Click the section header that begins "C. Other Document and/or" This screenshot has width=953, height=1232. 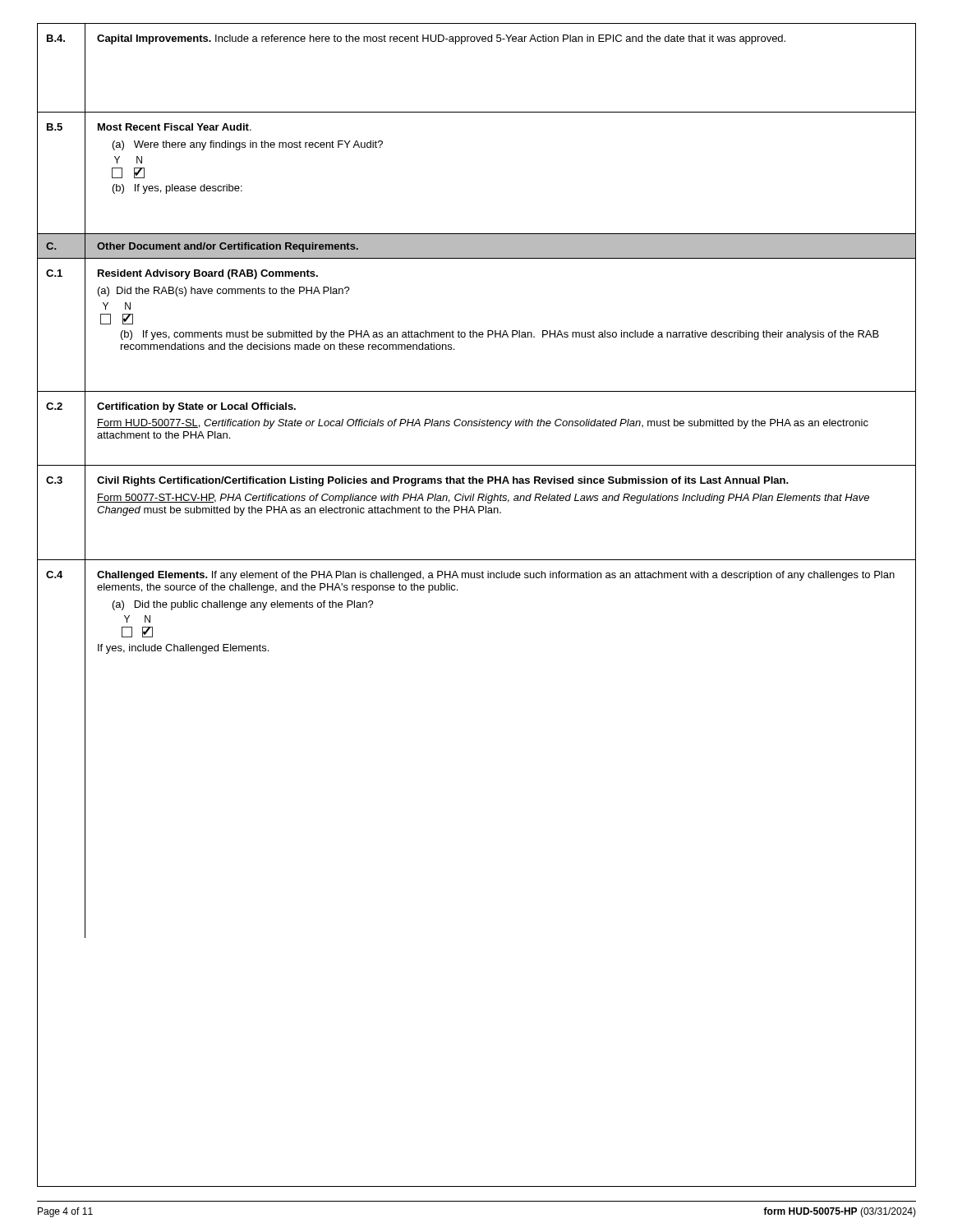(x=476, y=246)
